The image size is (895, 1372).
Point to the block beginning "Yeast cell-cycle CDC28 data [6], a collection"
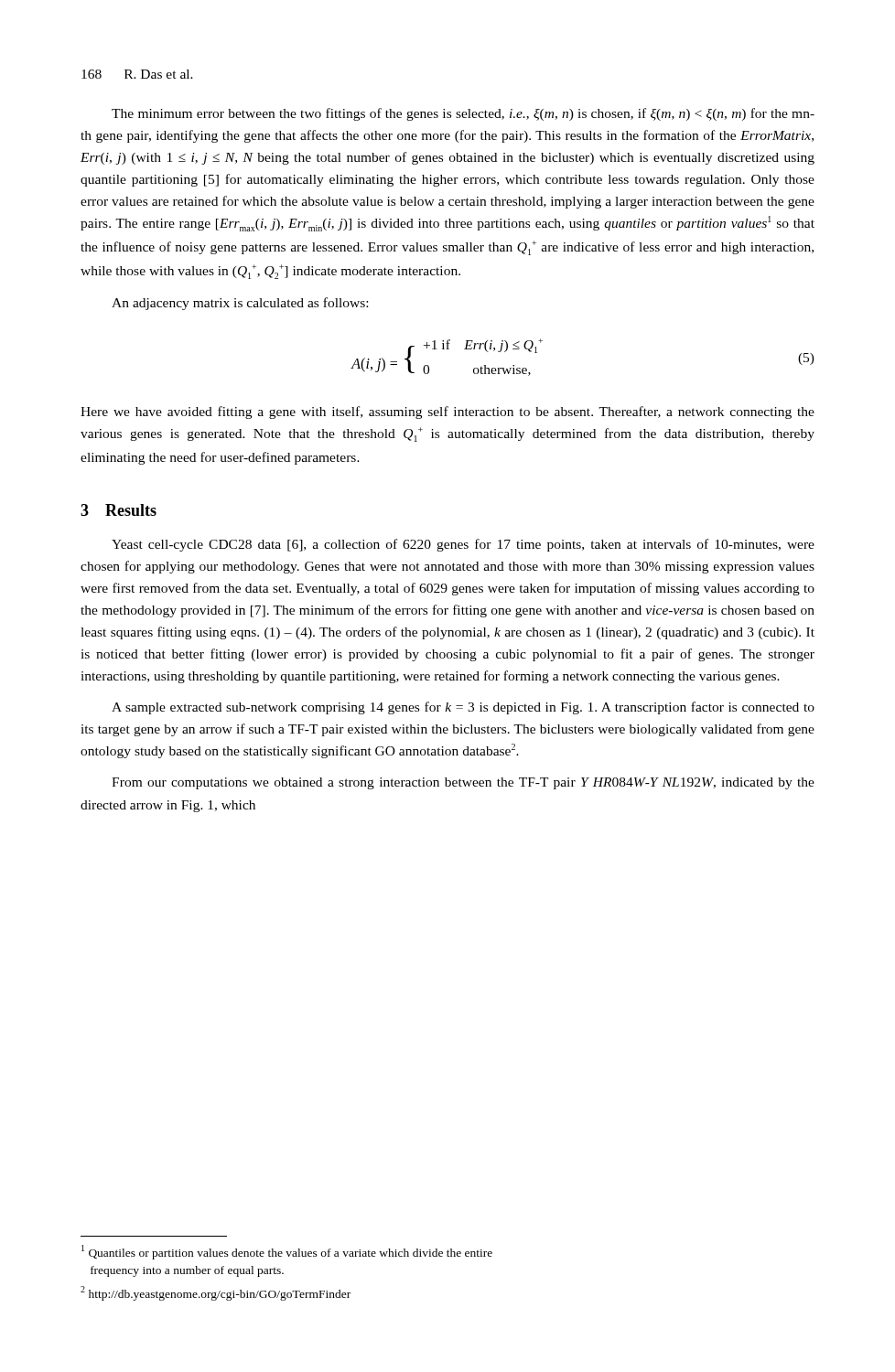[448, 610]
